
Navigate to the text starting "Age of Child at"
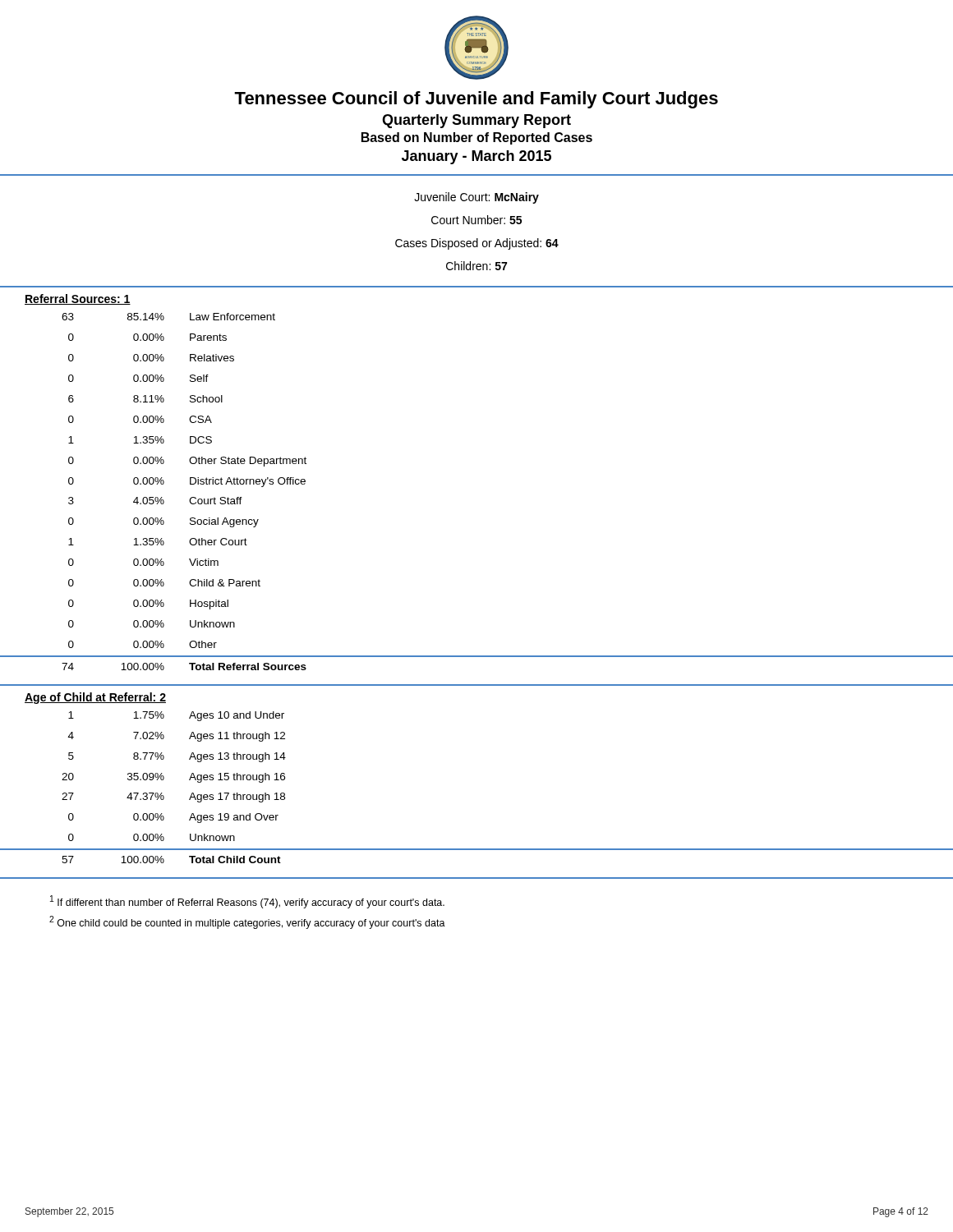pos(95,697)
